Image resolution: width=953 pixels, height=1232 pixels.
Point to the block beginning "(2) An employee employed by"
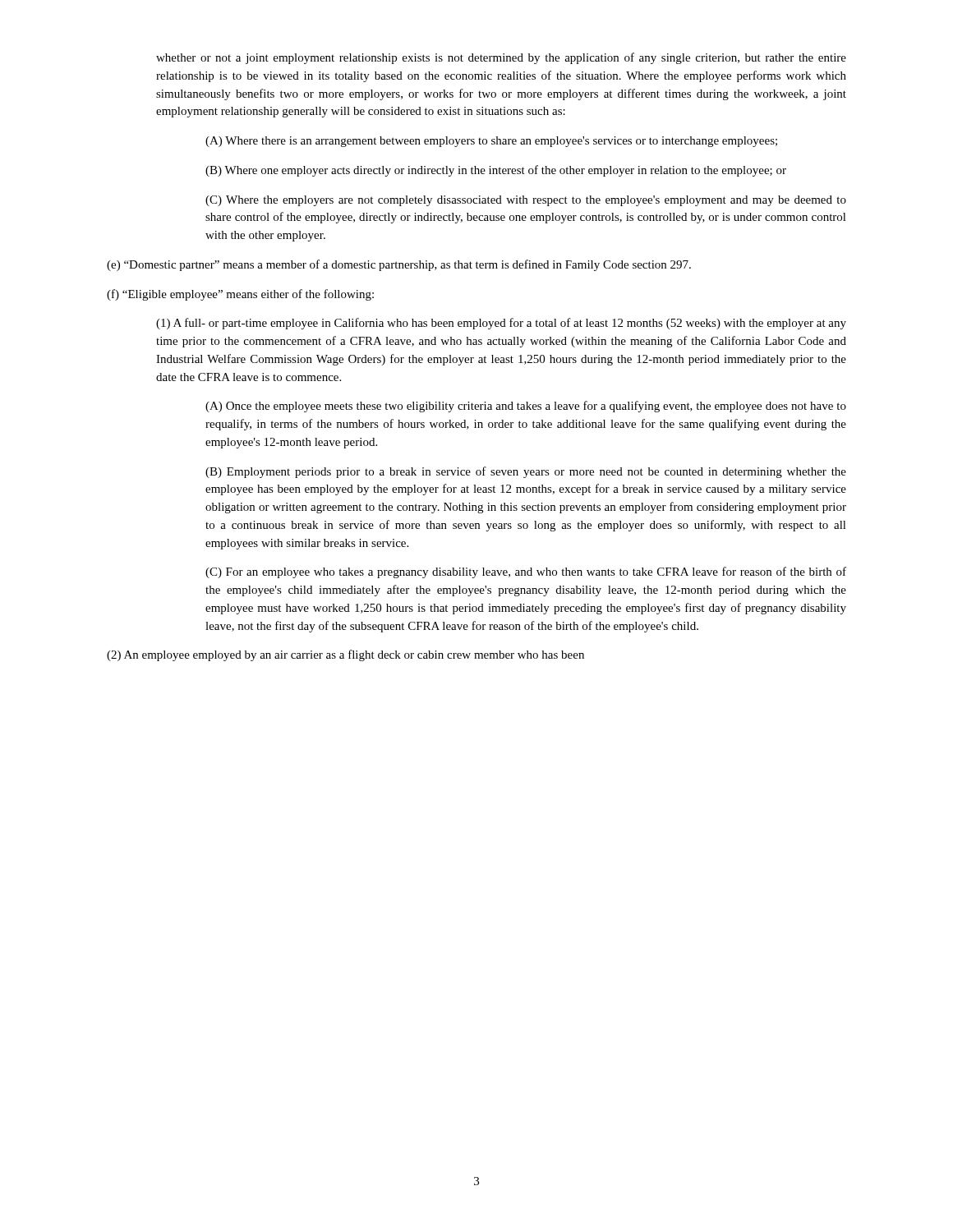click(476, 655)
